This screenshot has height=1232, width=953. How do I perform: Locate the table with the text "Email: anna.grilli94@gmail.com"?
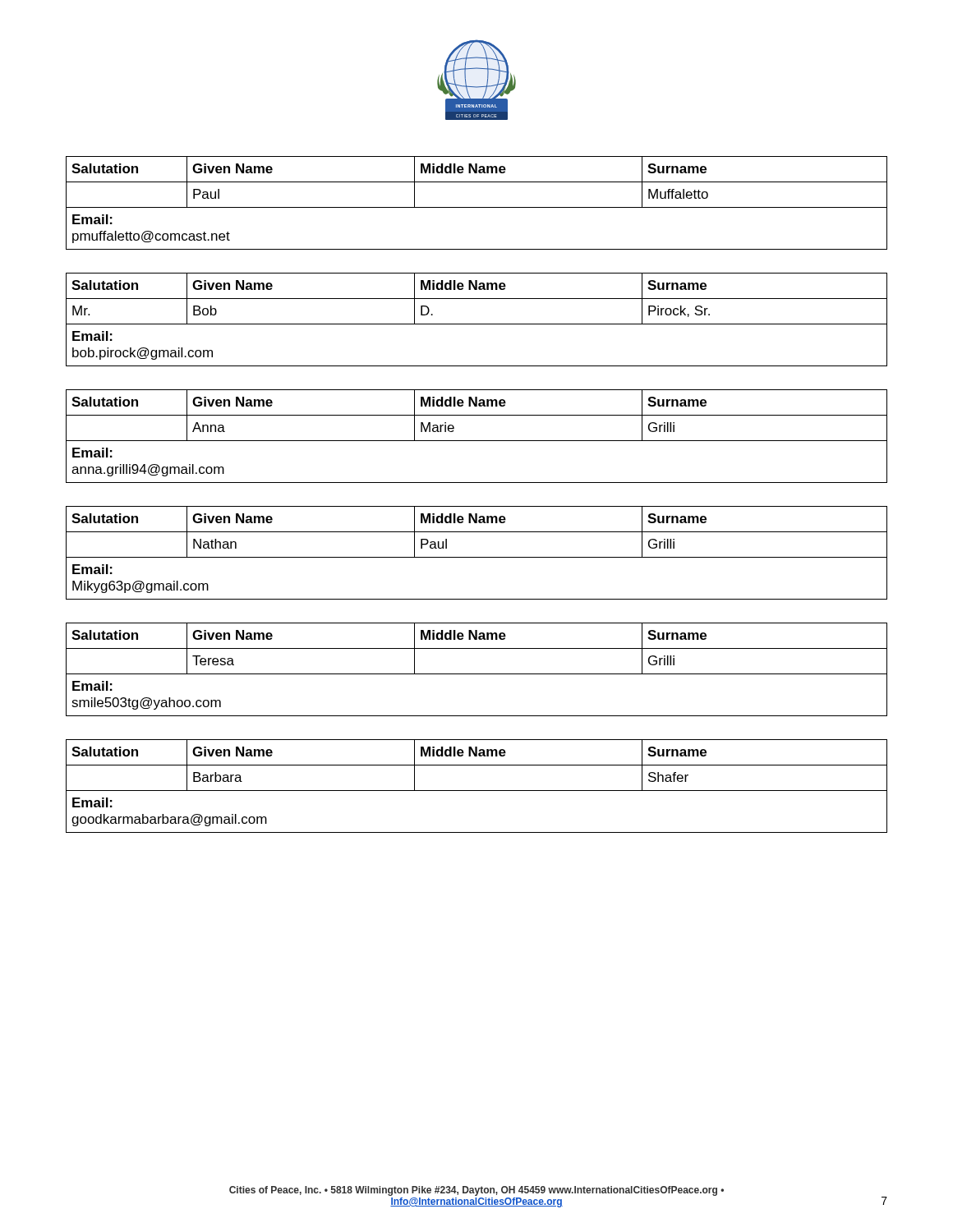(476, 436)
